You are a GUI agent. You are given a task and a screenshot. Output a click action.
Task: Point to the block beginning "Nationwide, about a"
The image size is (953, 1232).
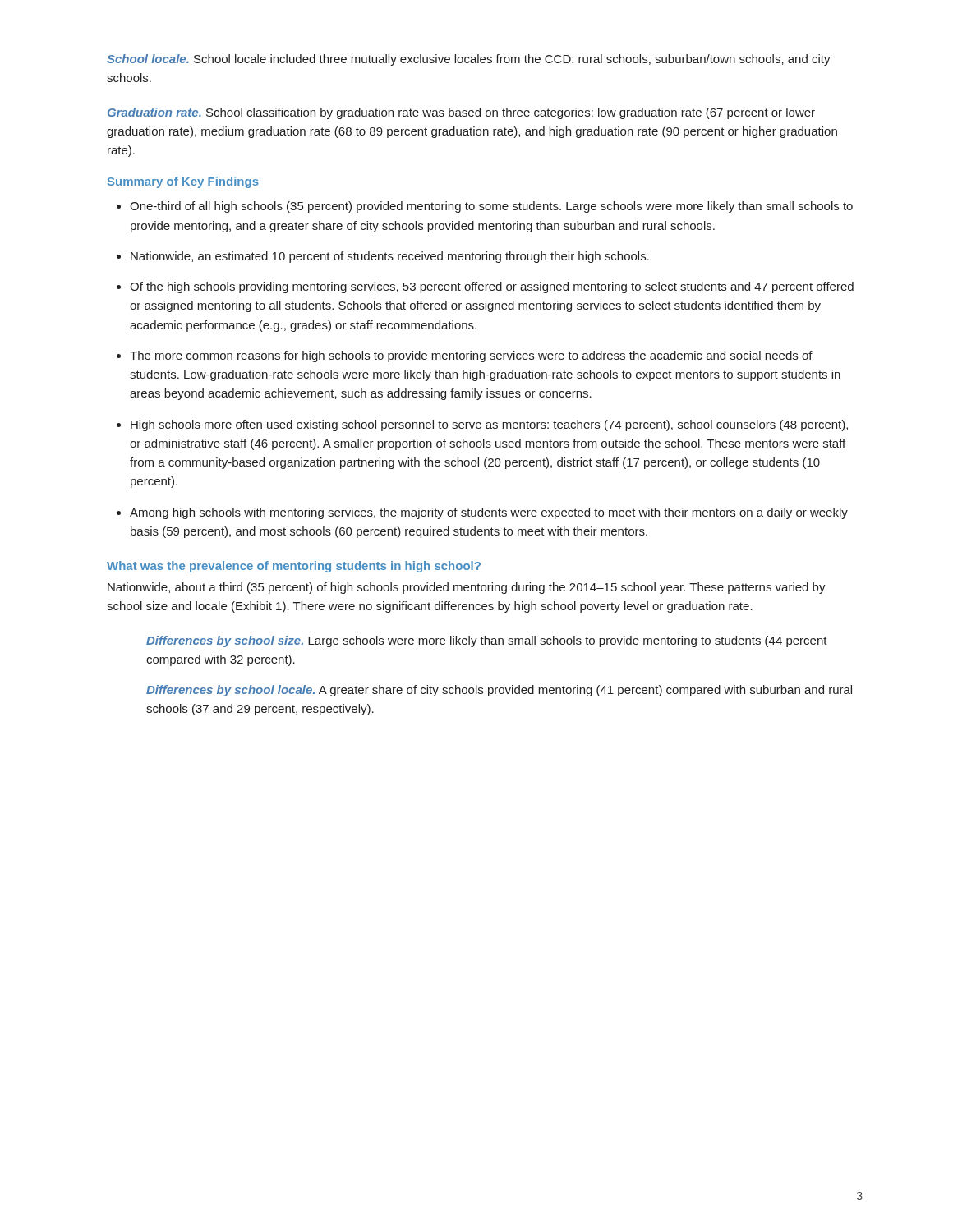[466, 596]
